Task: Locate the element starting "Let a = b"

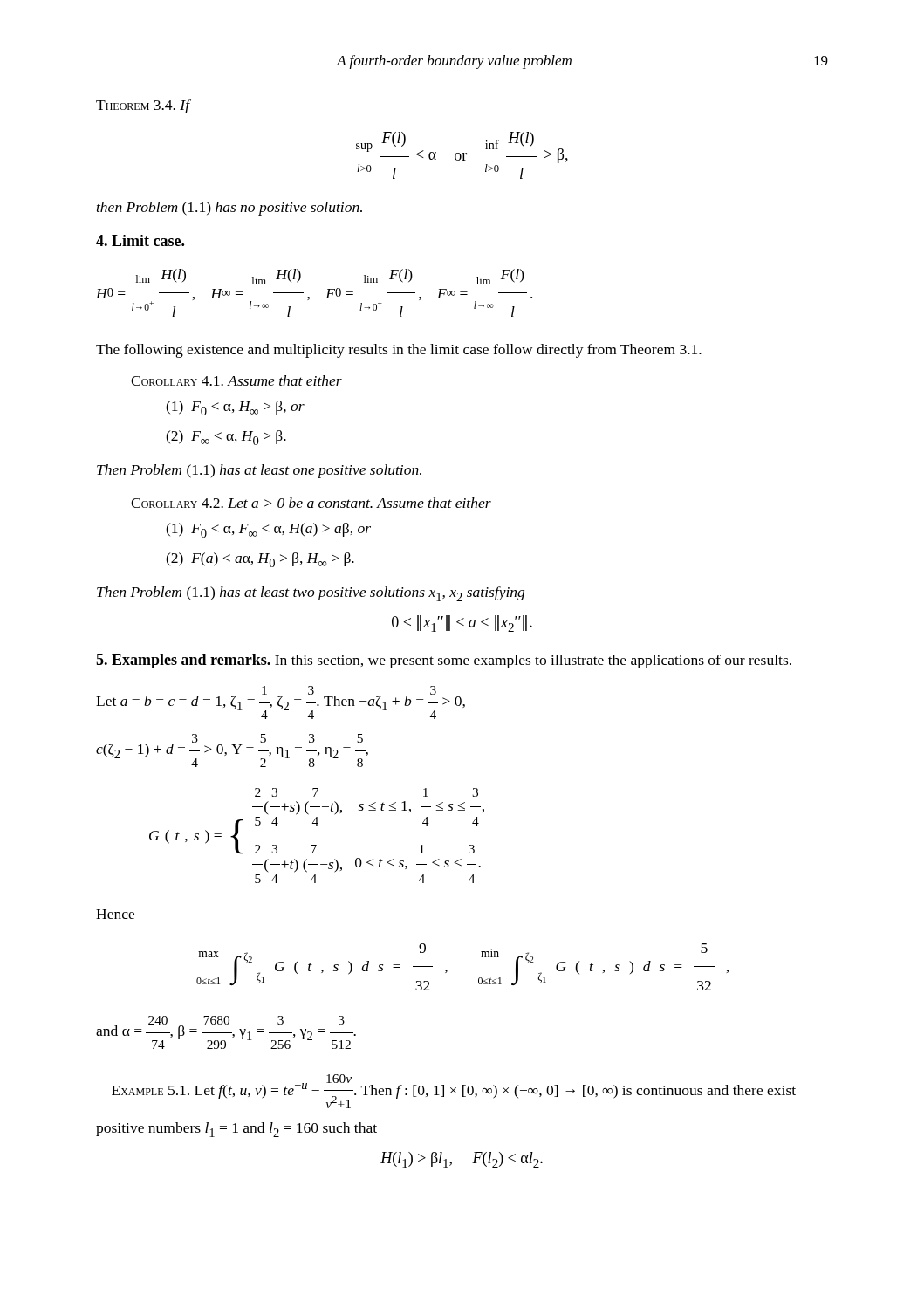Action: [281, 727]
